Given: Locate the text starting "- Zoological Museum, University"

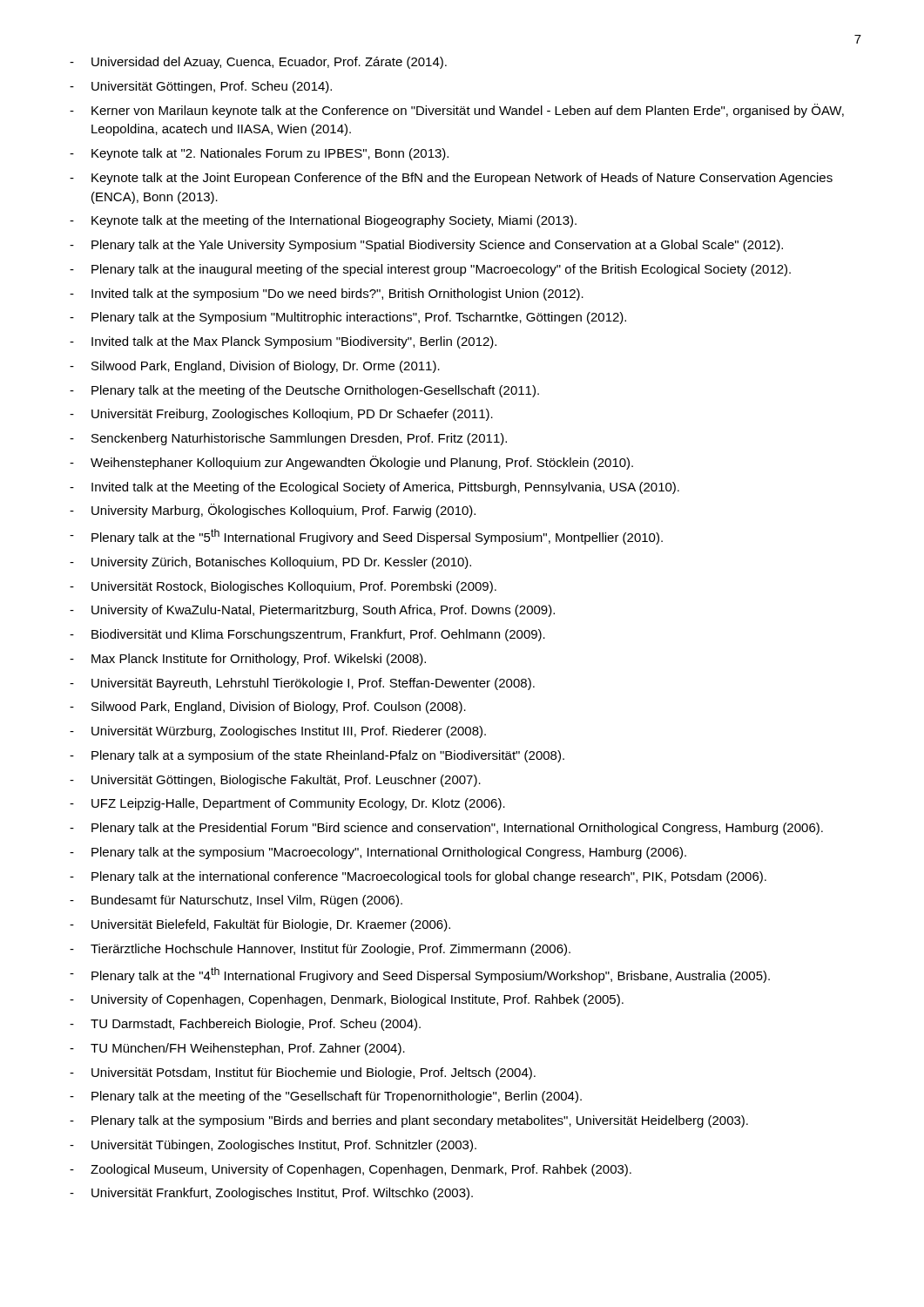Looking at the screenshot, I should 465,1169.
